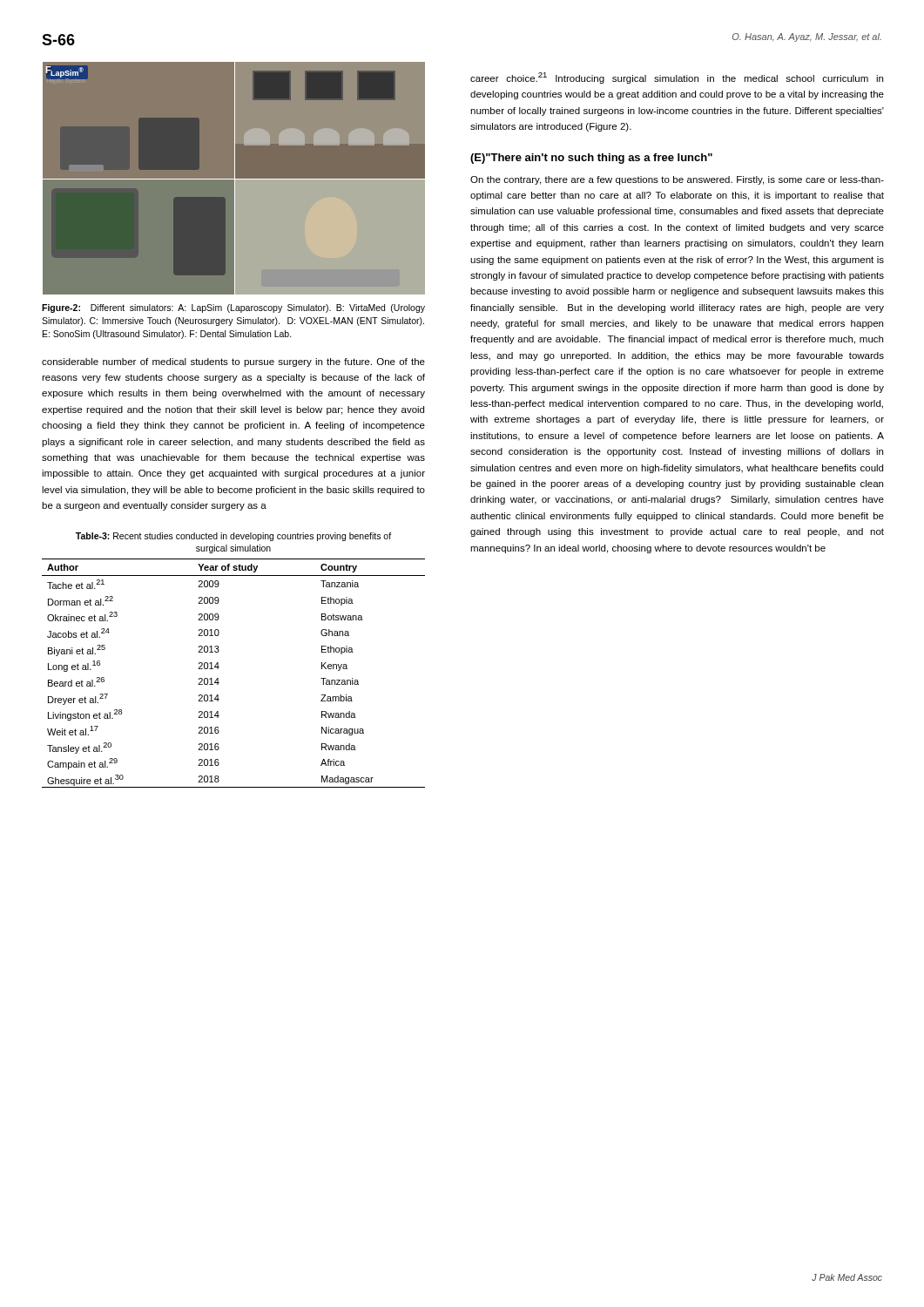Image resolution: width=924 pixels, height=1307 pixels.
Task: Select the element starting "career choice.21 Introducing surgical simulation in the medical"
Action: click(677, 101)
